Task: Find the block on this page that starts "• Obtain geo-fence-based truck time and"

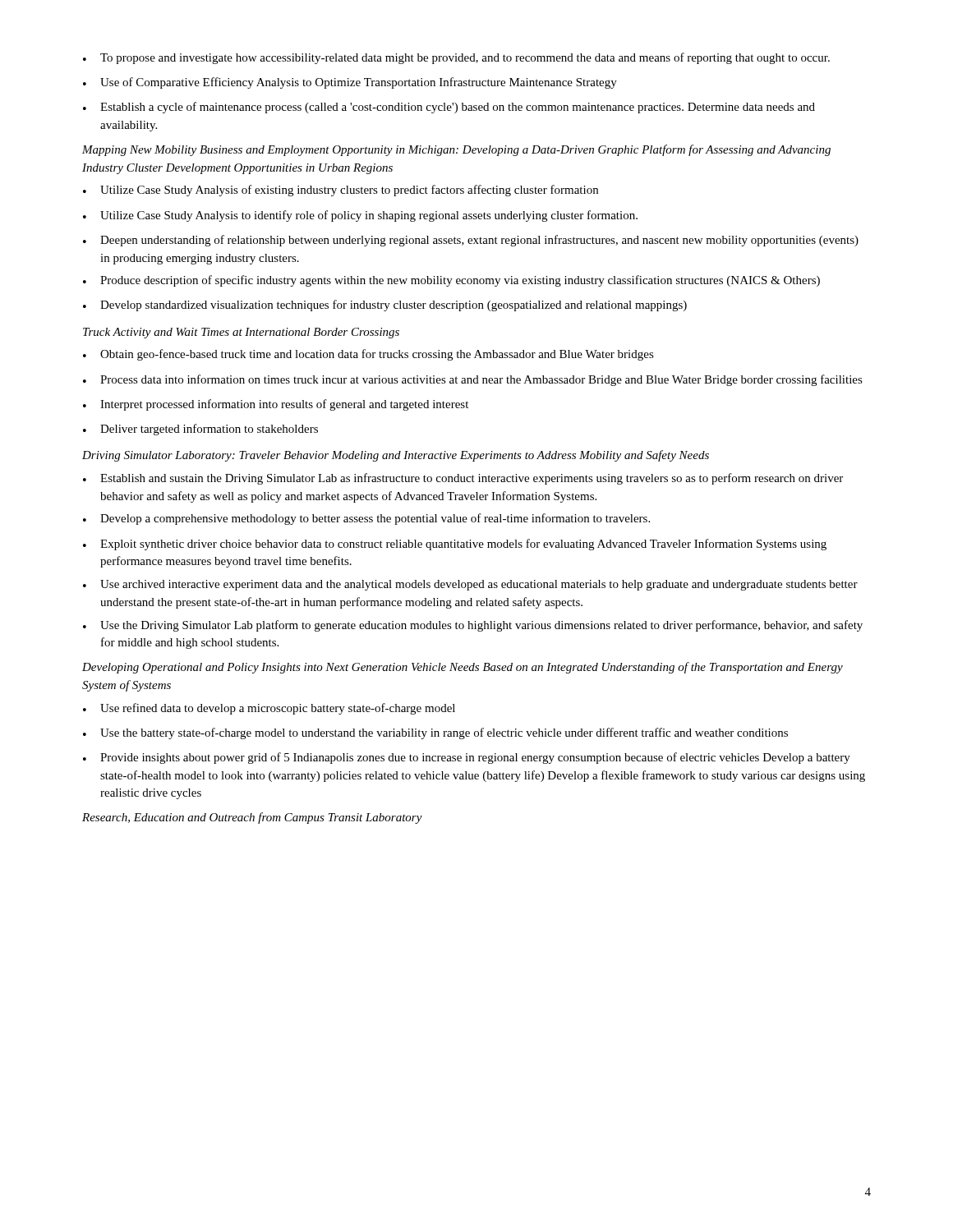Action: (x=476, y=356)
